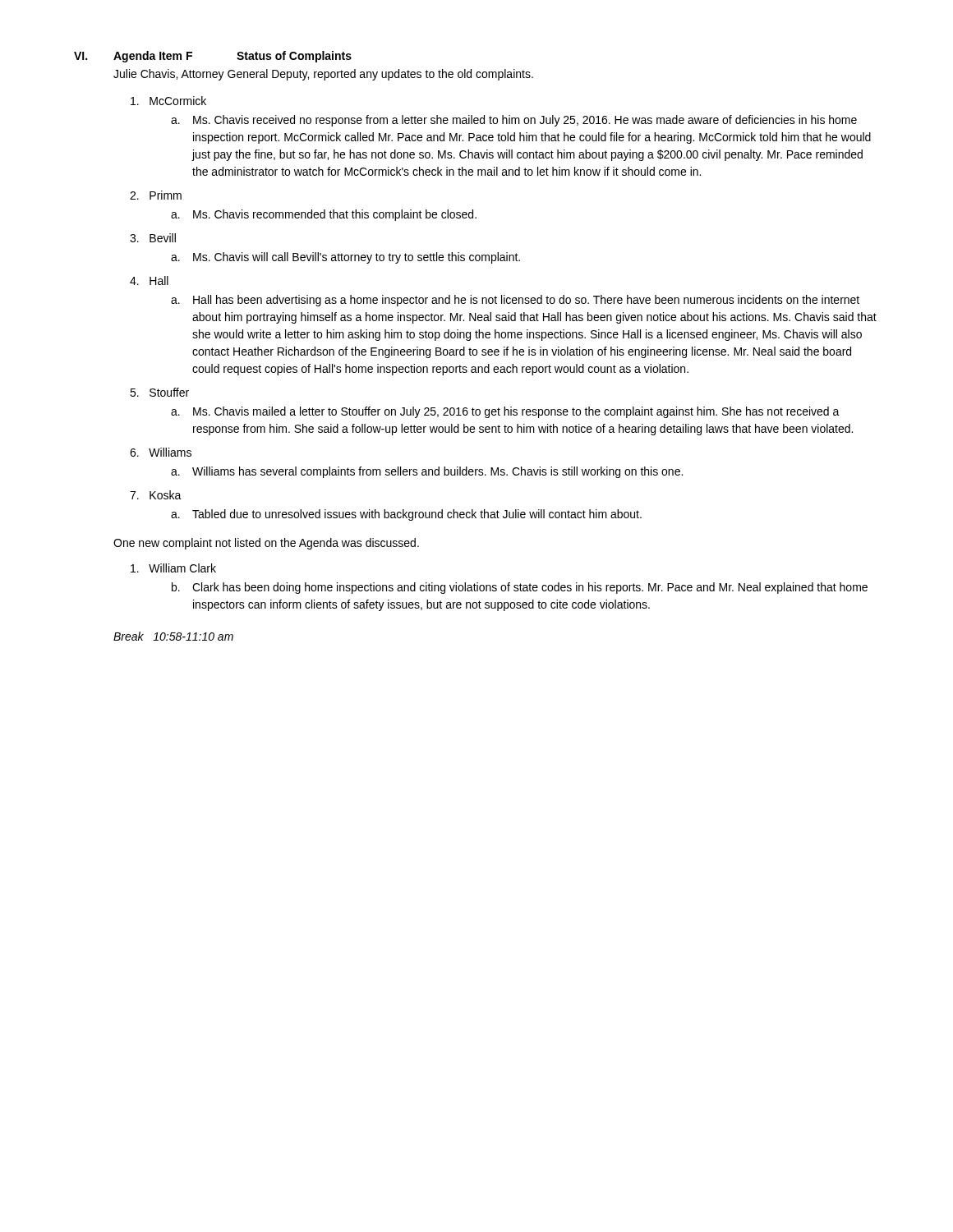
Task: Point to the block beginning "a. Ms. Chavis received no response from a"
Action: click(525, 146)
